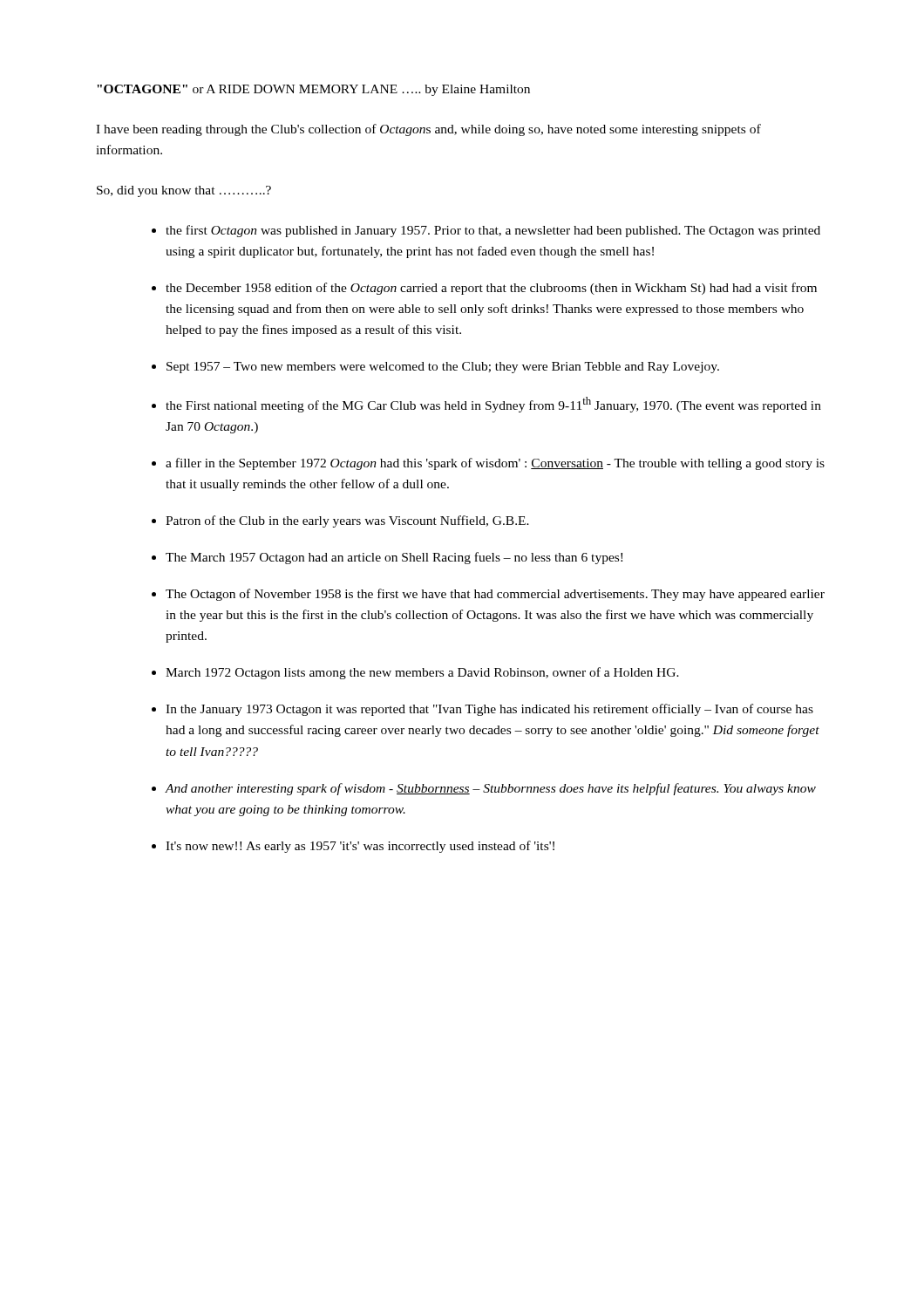Click on the list item that says "a filler in the September 1972 Octagon had"
Image resolution: width=924 pixels, height=1308 pixels.
tap(495, 473)
